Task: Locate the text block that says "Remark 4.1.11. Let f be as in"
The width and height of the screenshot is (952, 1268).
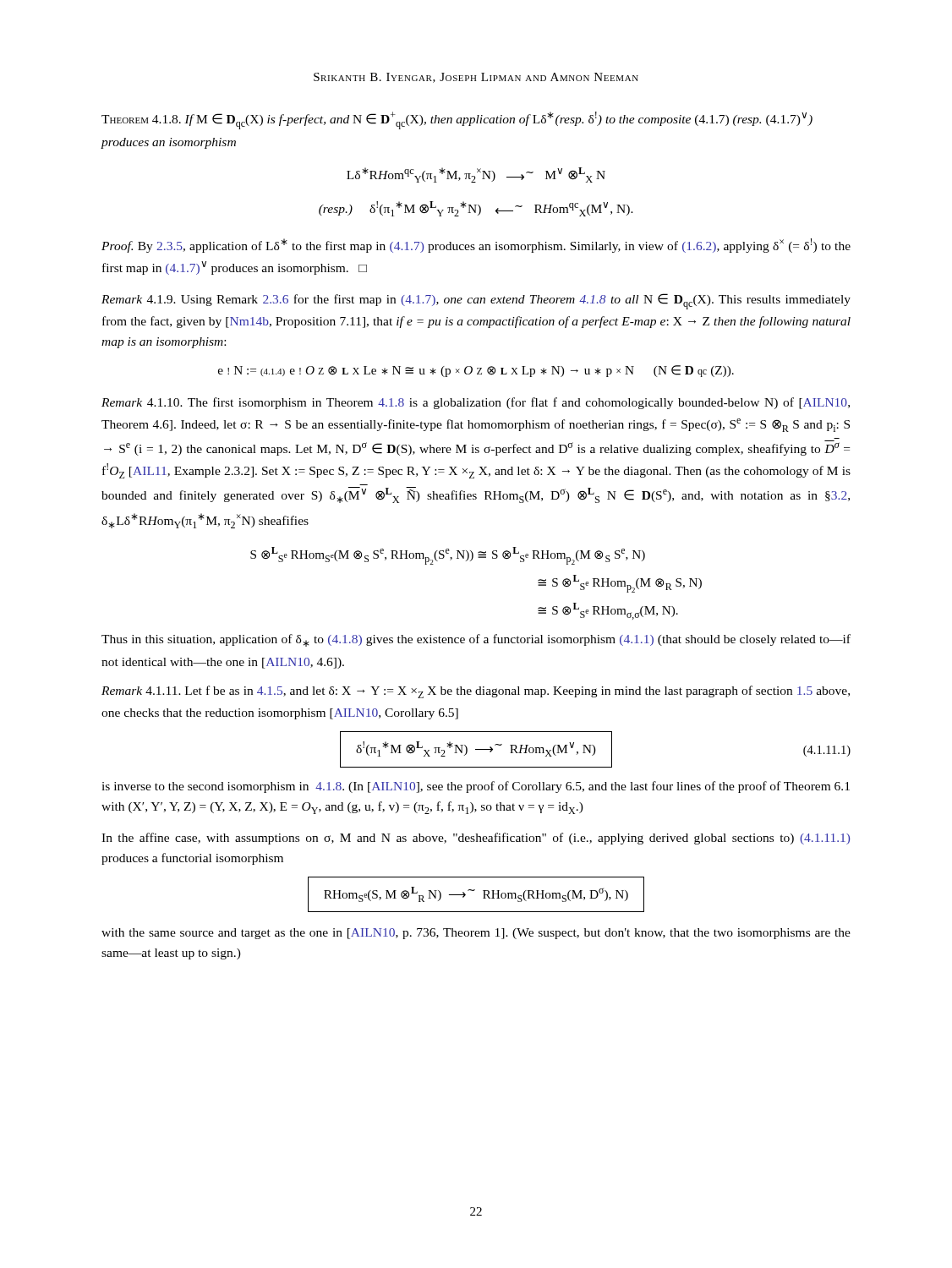Action: 476,701
